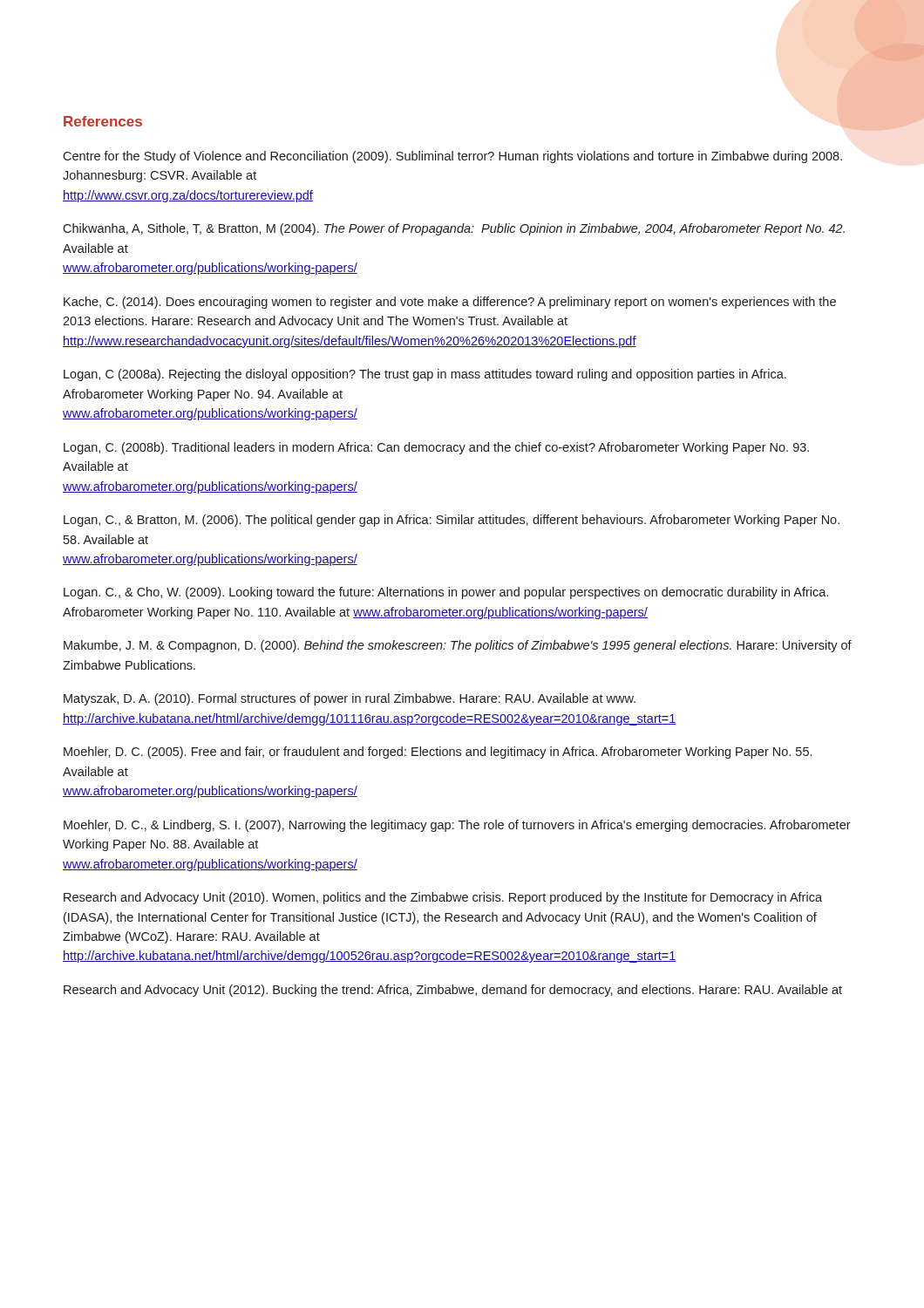924x1308 pixels.
Task: Locate the section header
Action: tap(103, 122)
